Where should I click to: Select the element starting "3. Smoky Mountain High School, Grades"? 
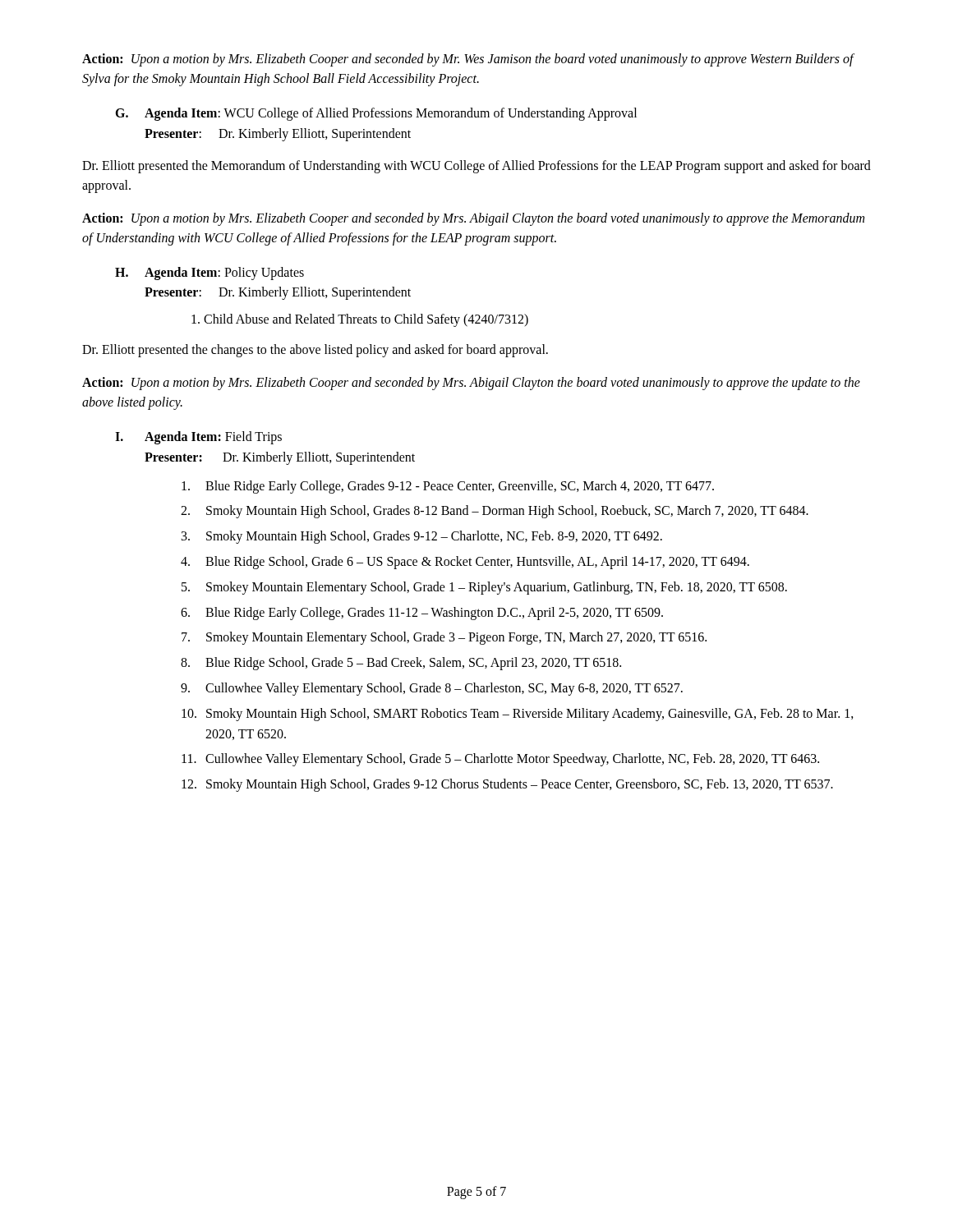422,537
